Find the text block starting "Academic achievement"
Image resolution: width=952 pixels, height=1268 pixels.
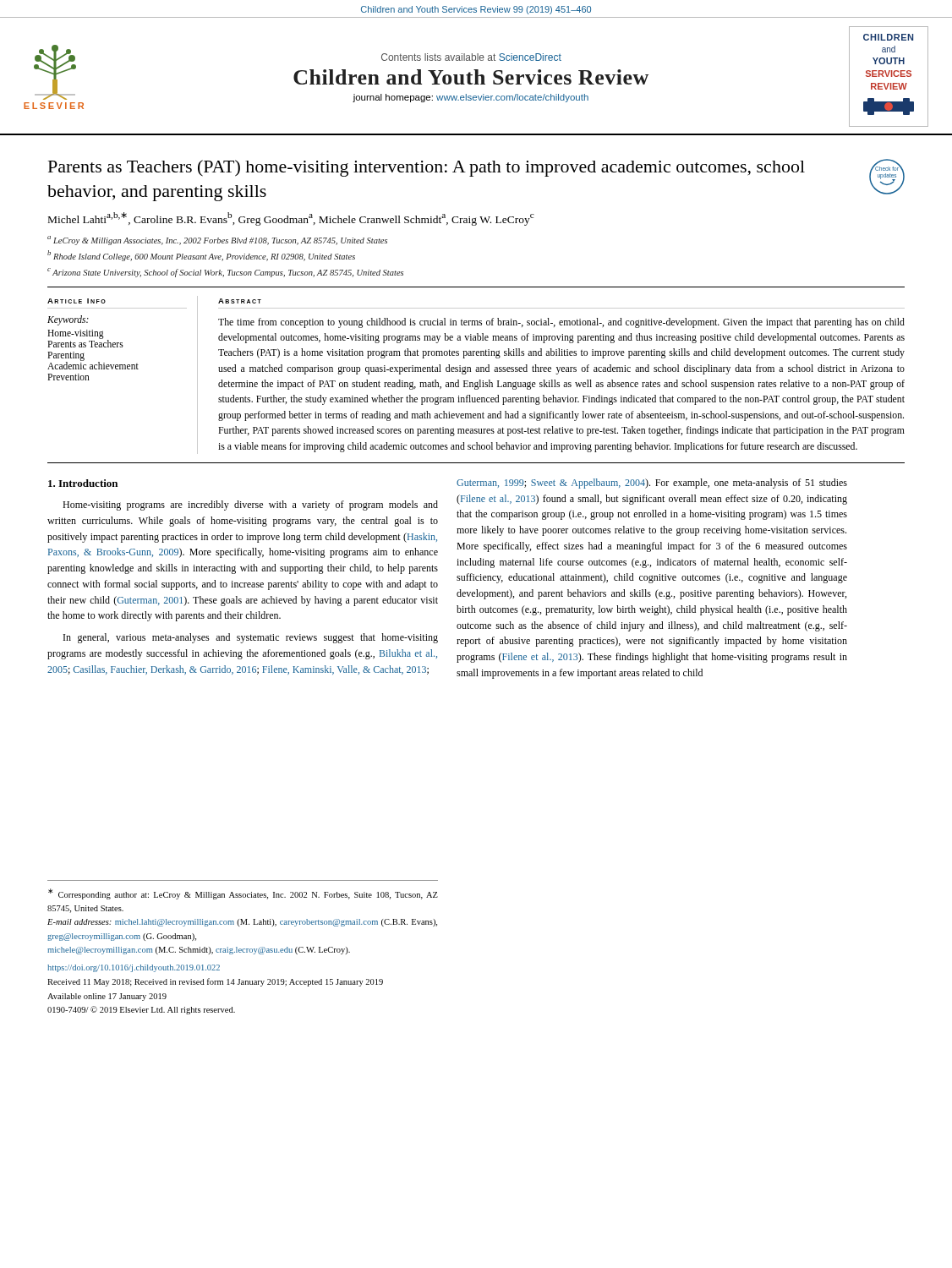(93, 366)
